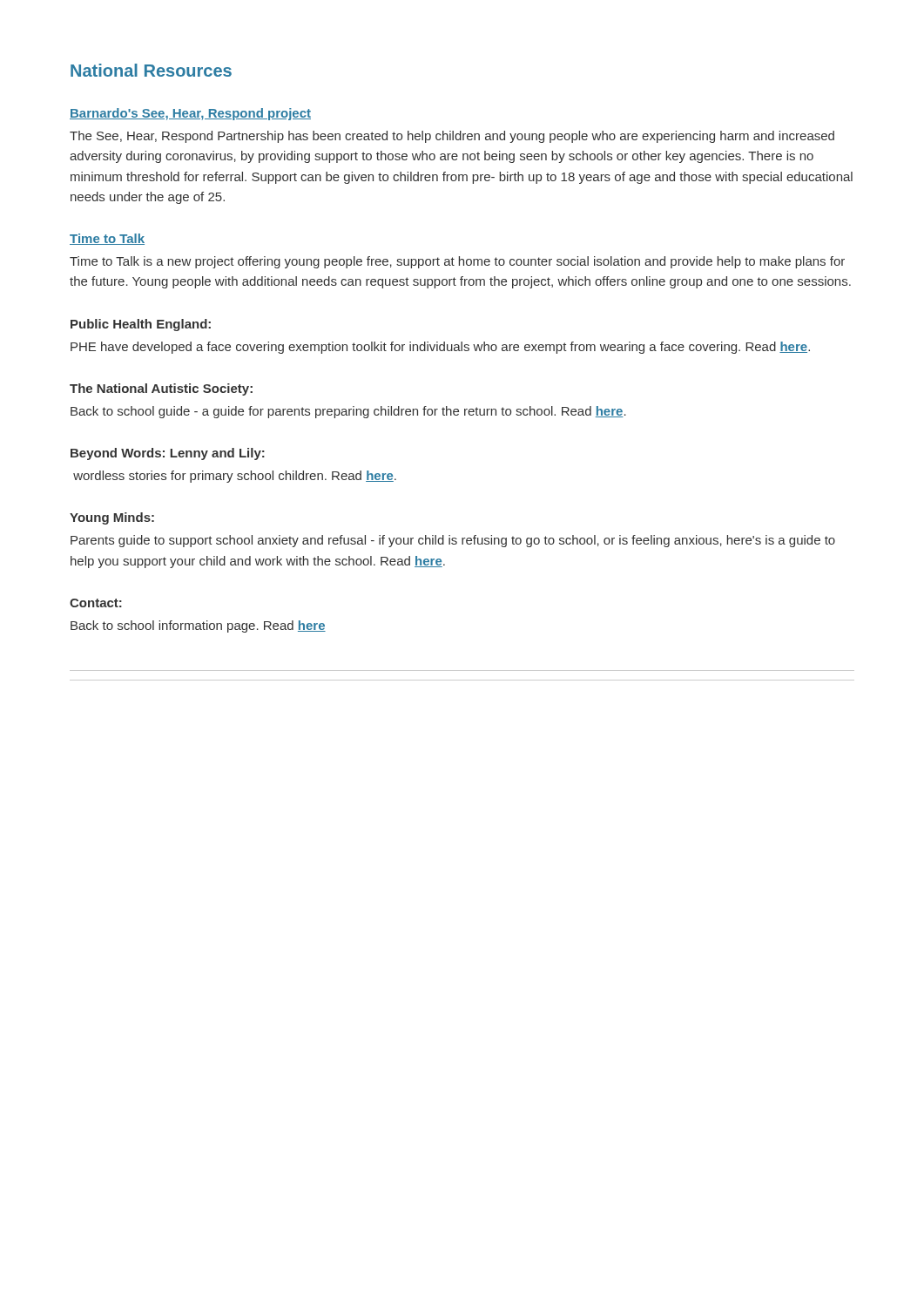Find the text starting "Young Minds: Parents guide to"
Image resolution: width=924 pixels, height=1307 pixels.
pos(462,540)
